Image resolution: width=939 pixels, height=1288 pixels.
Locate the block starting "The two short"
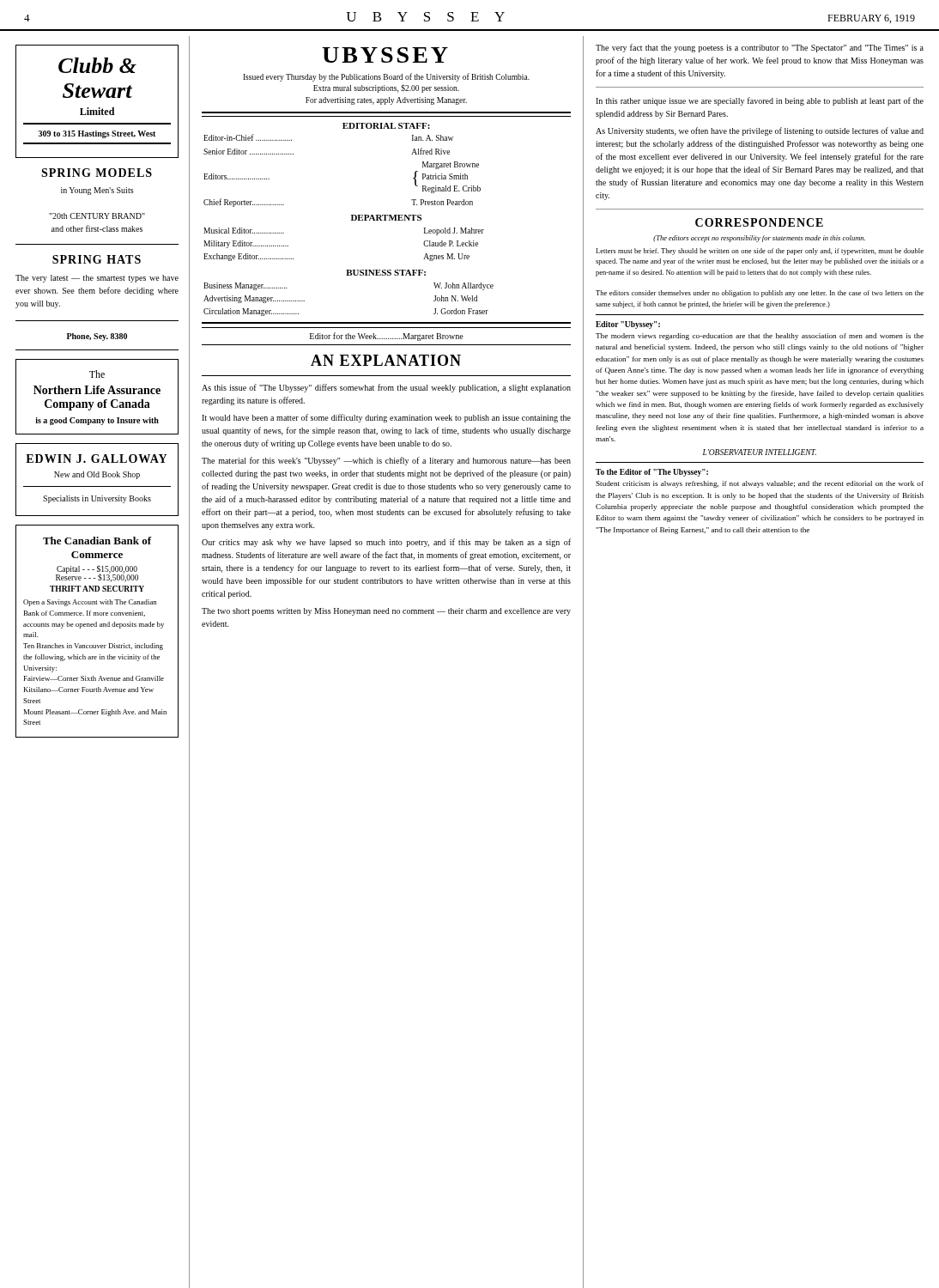click(386, 617)
